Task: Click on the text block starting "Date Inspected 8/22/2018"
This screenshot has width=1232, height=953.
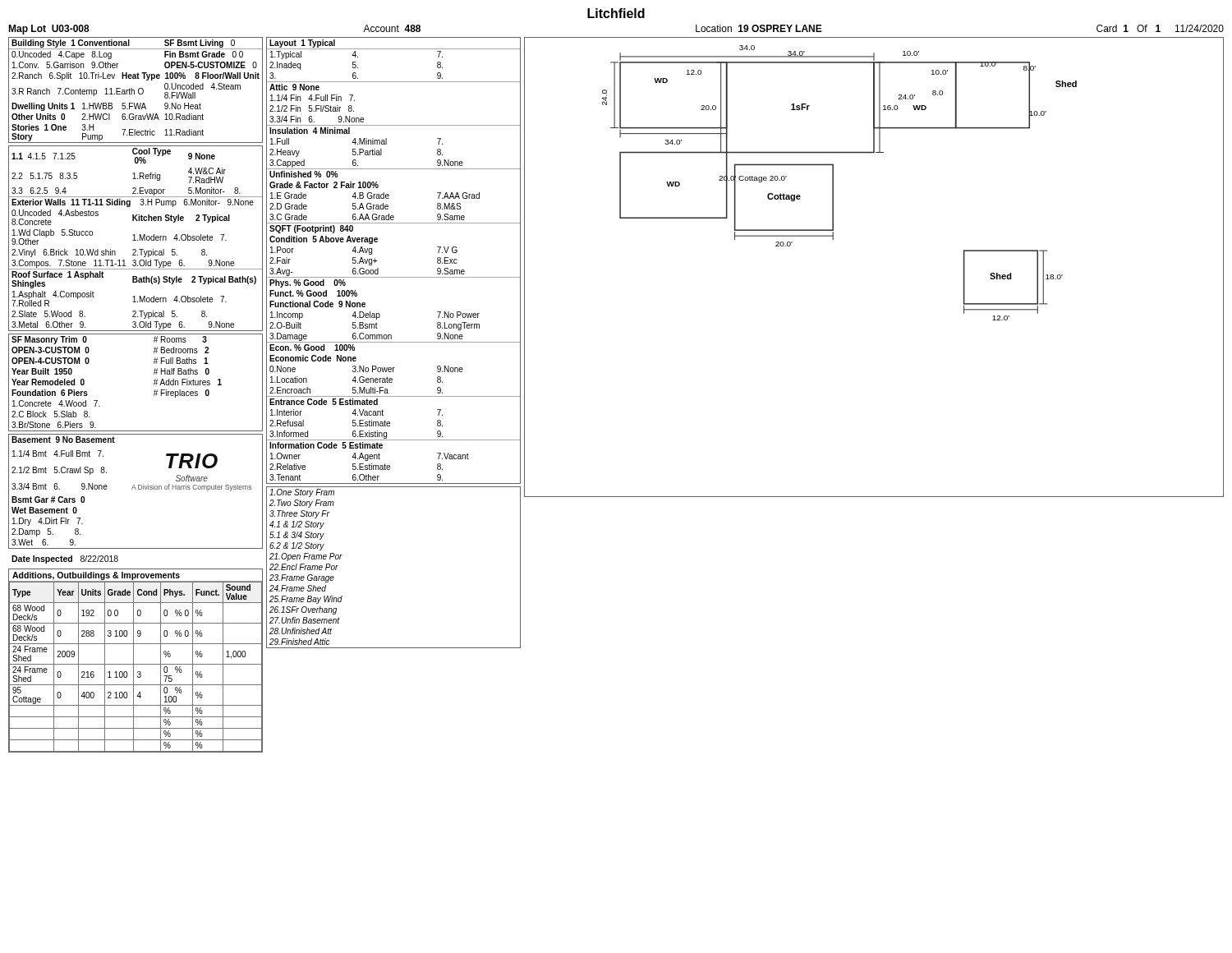Action: (65, 559)
